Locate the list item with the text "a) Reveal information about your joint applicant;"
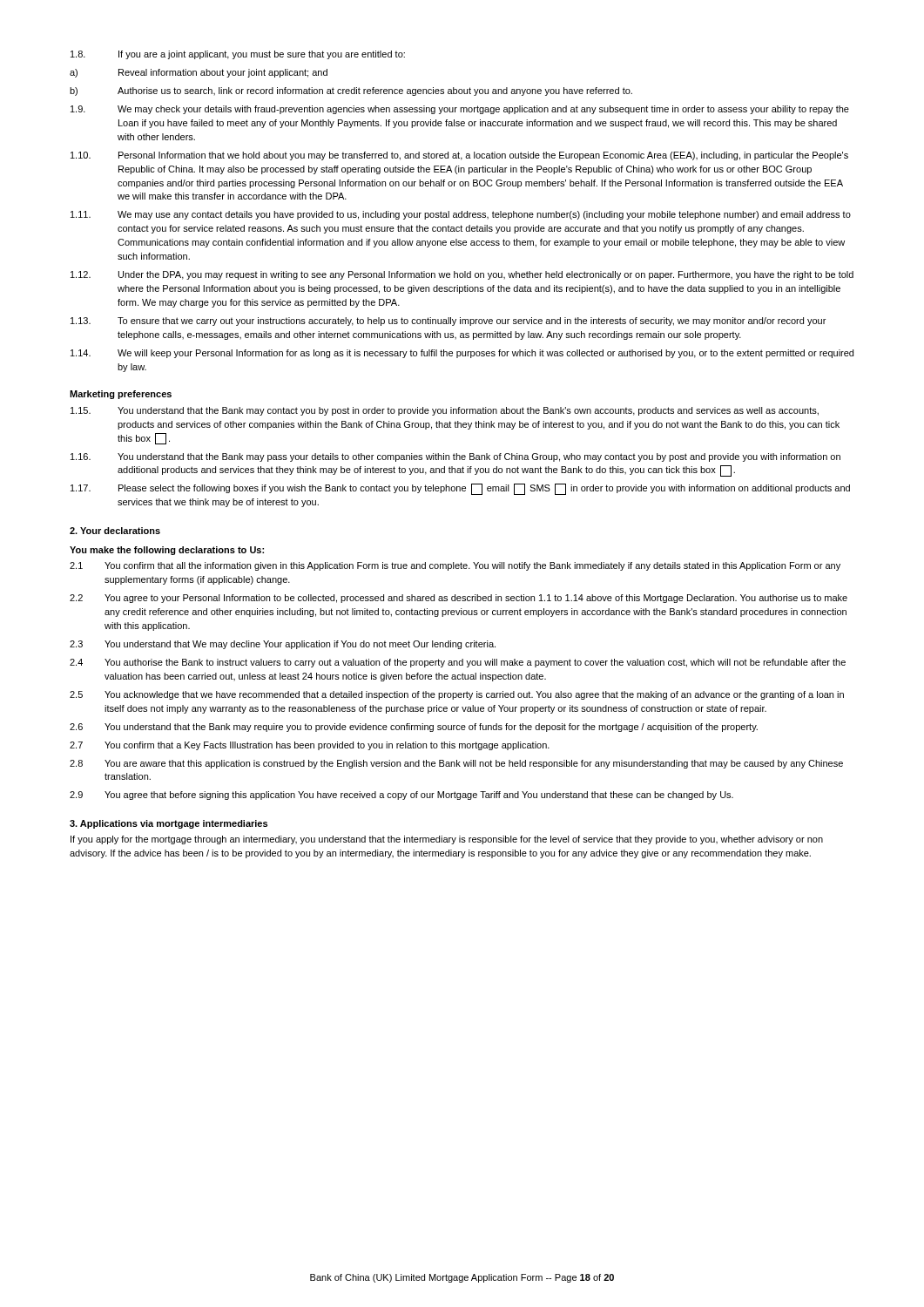The width and height of the screenshot is (924, 1307). click(199, 73)
